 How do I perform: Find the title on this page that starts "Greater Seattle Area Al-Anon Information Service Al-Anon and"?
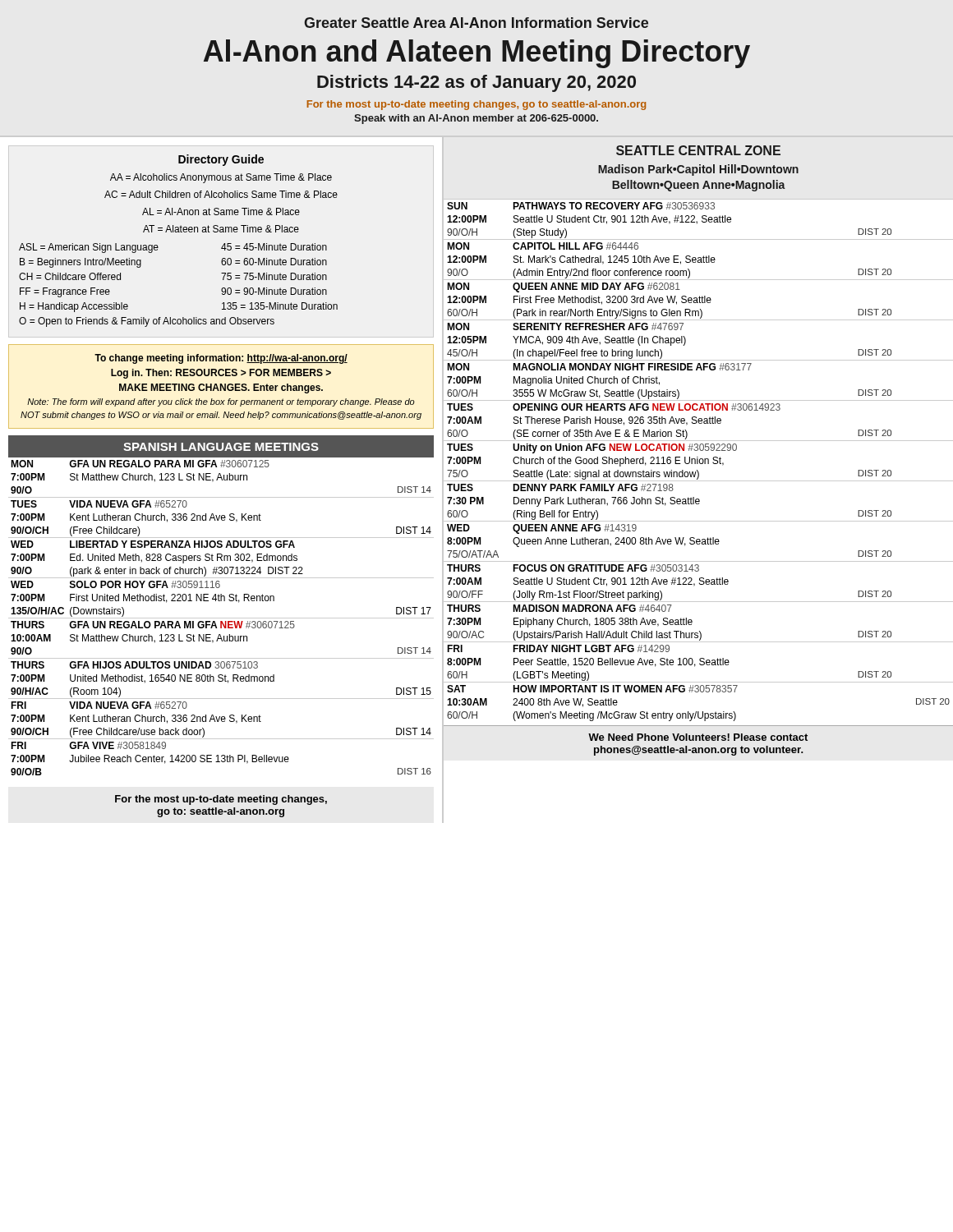pyautogui.click(x=476, y=69)
